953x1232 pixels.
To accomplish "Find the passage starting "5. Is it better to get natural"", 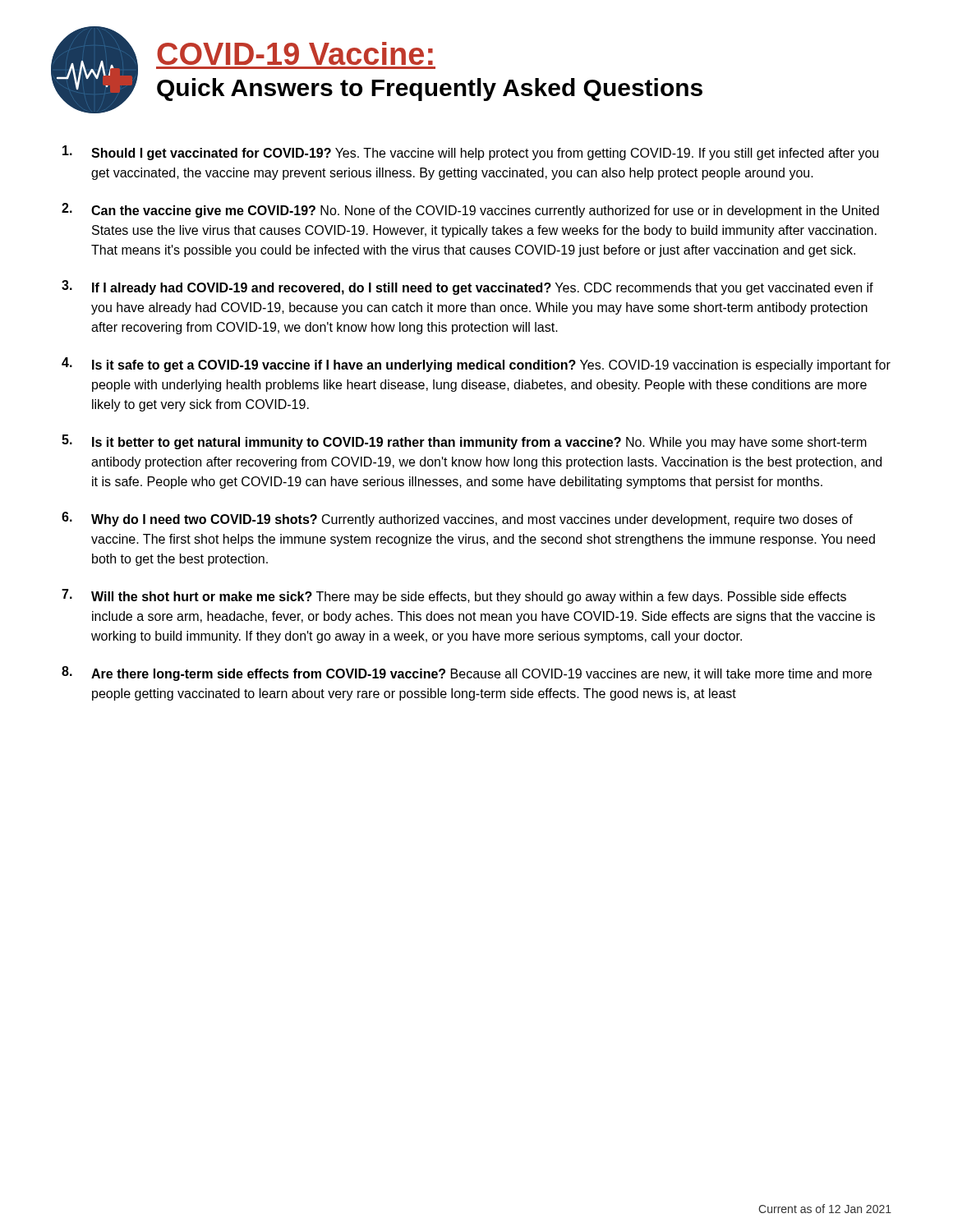I will (x=476, y=462).
